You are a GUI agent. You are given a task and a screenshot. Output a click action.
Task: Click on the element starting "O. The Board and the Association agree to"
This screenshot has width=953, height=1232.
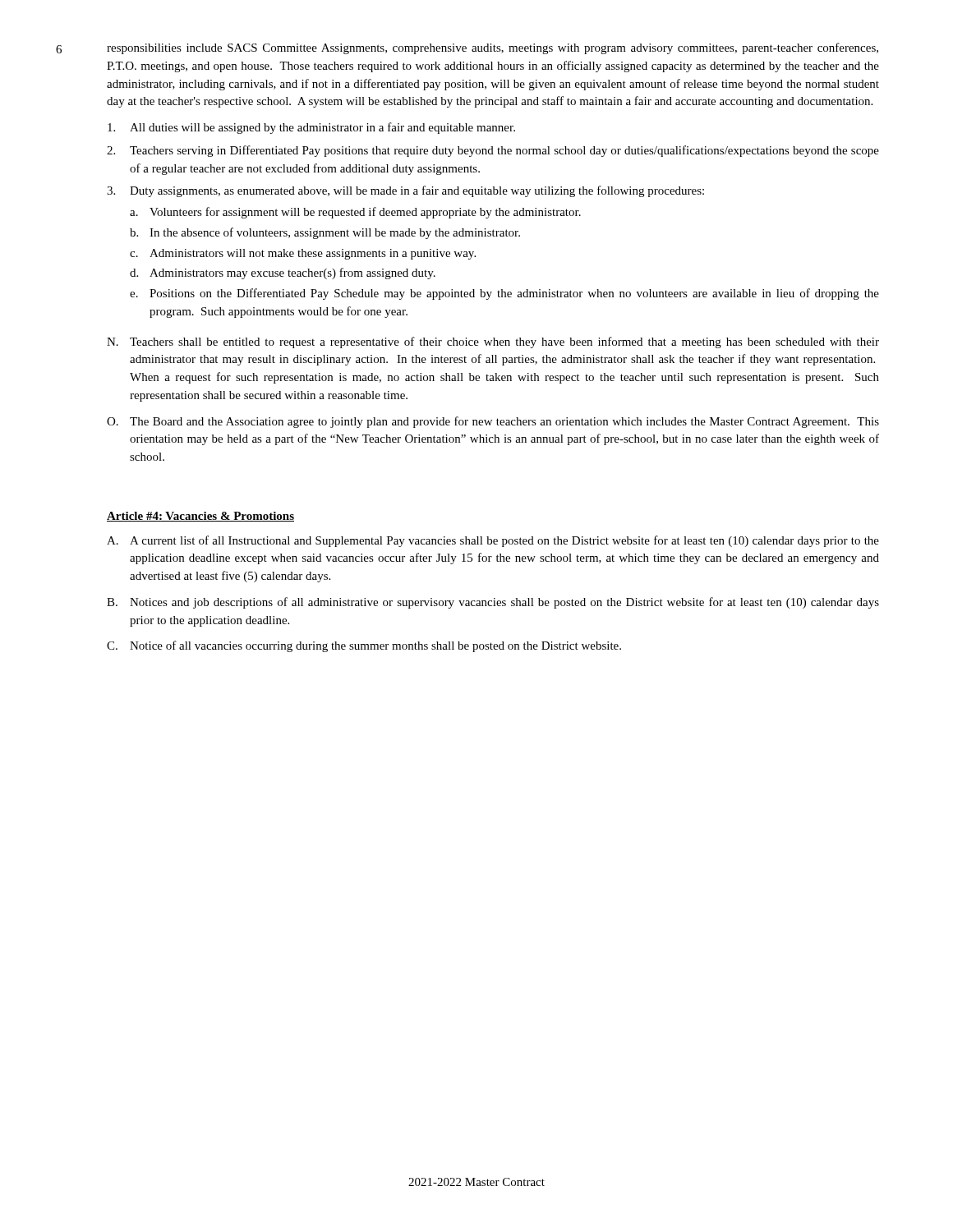493,440
